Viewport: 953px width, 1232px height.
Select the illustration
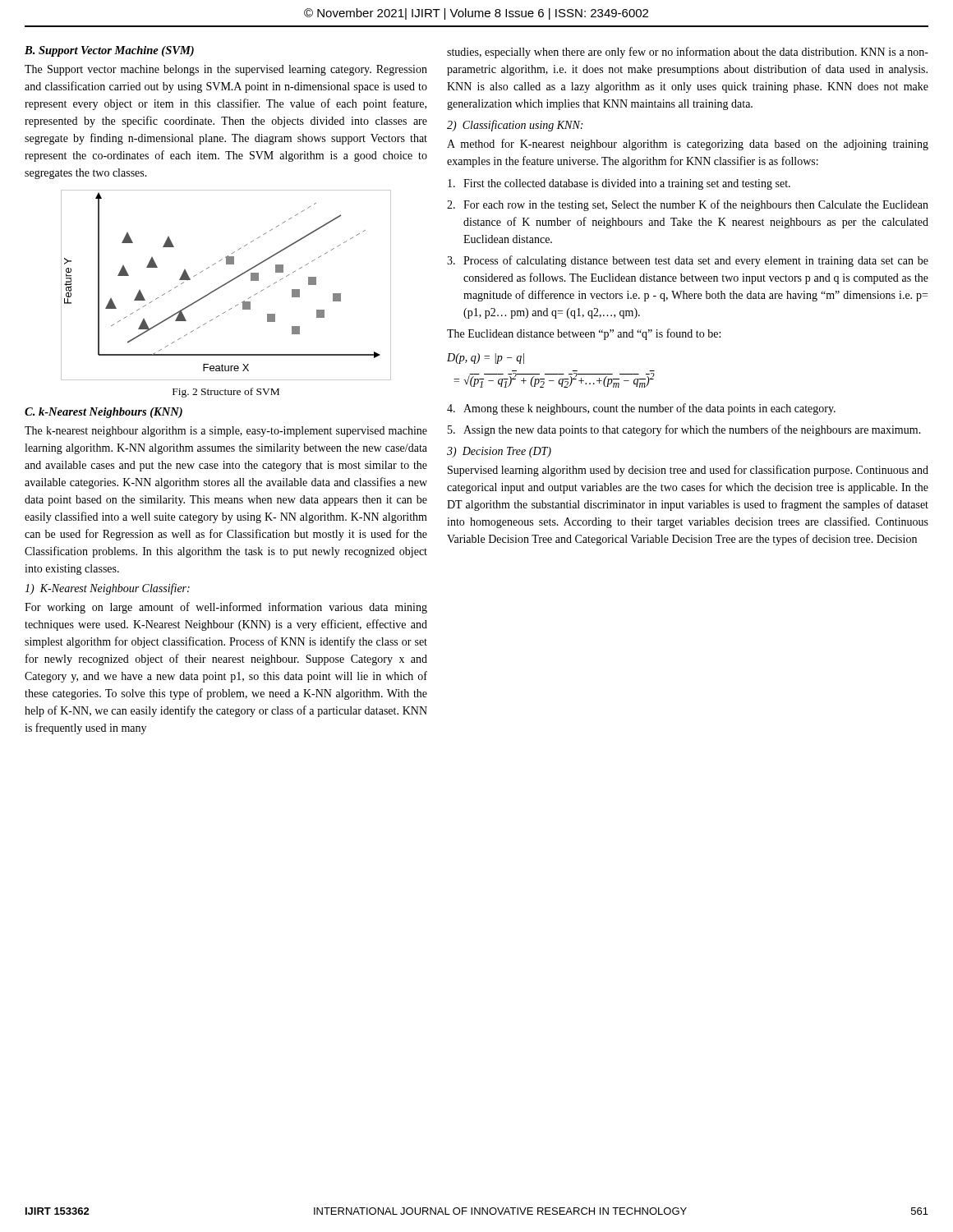point(226,287)
